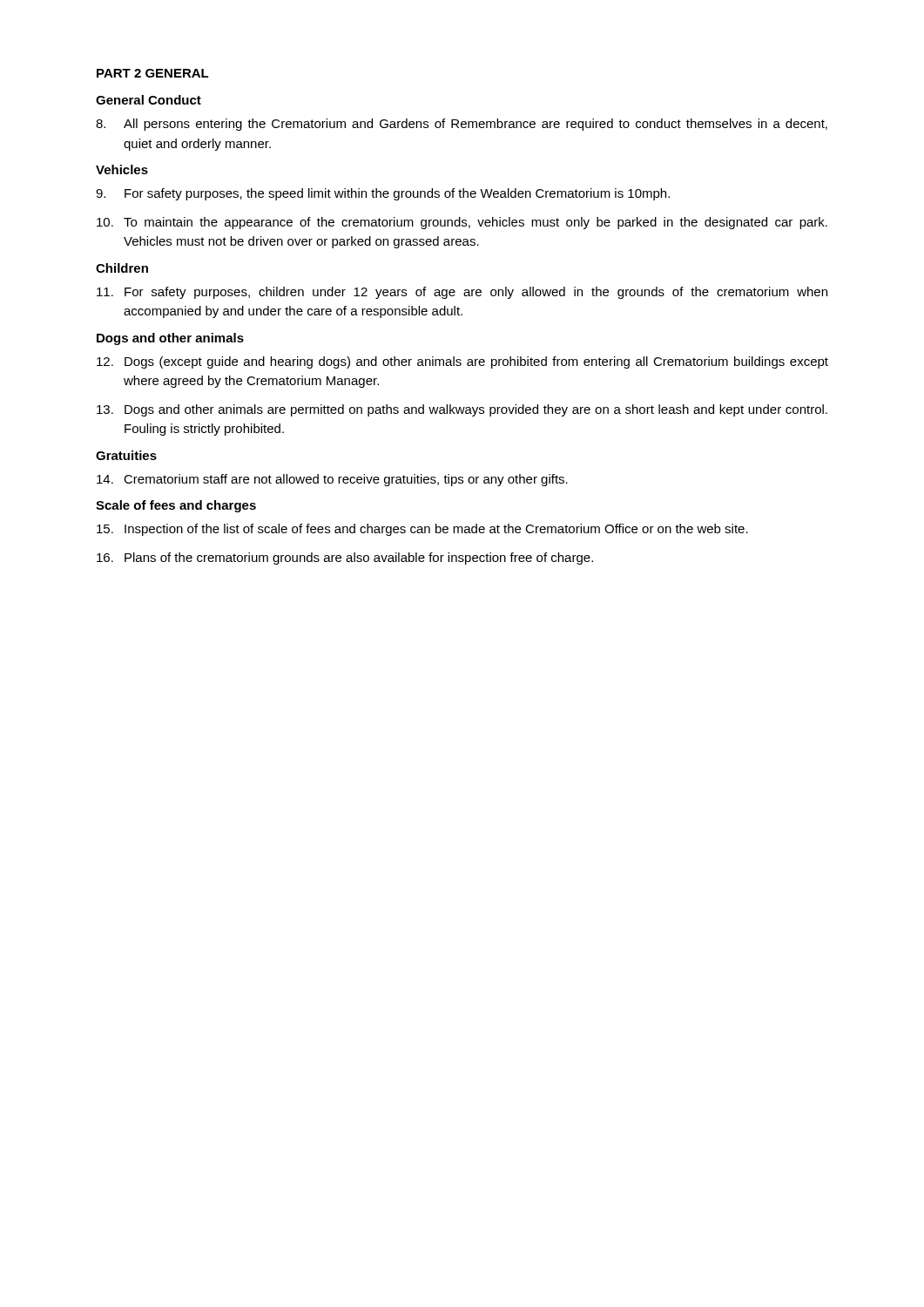Screen dimensions: 1307x924
Task: Click on the block starting "8. All persons entering the Crematorium and"
Action: click(462, 134)
